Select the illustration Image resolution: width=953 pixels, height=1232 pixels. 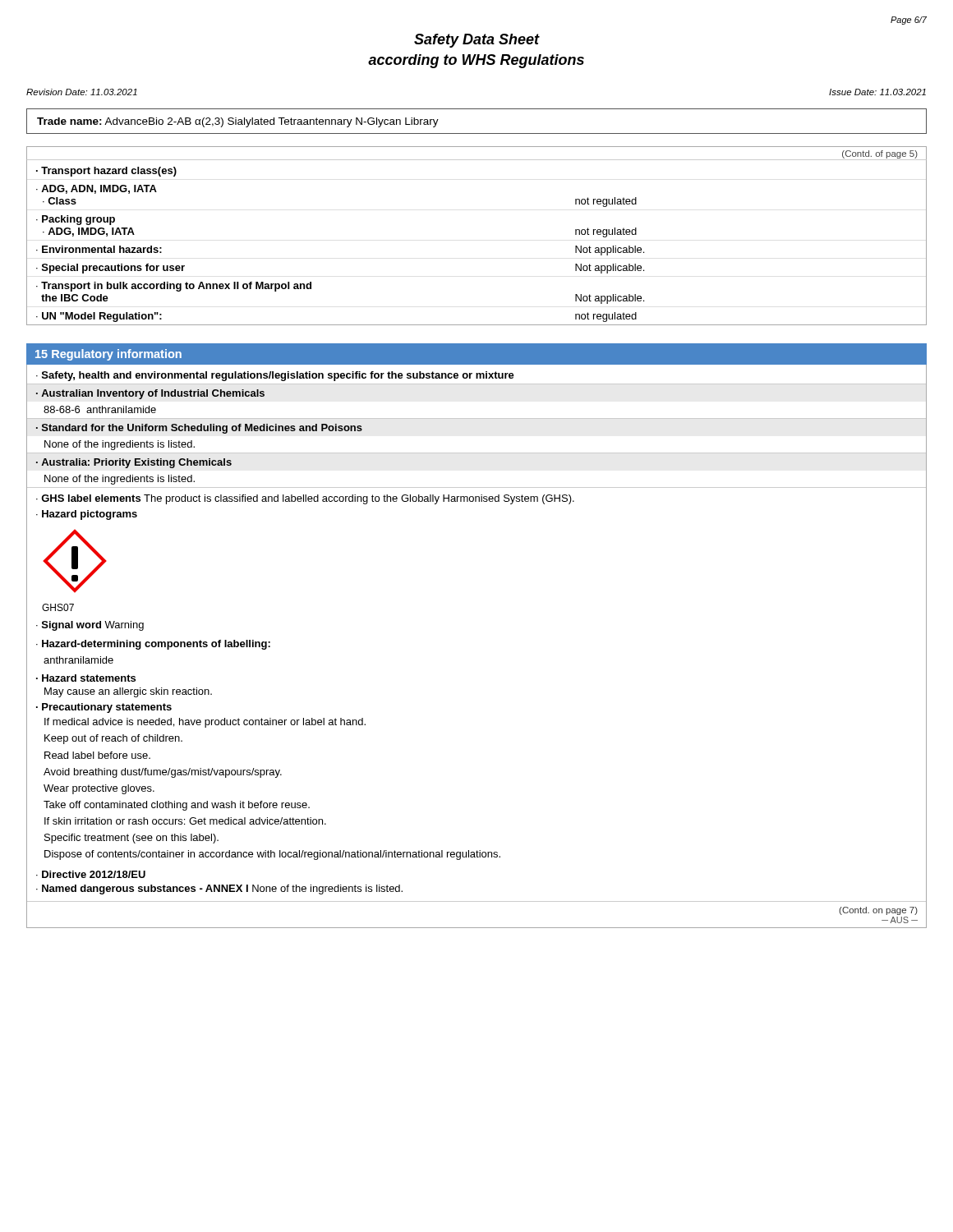click(476, 568)
